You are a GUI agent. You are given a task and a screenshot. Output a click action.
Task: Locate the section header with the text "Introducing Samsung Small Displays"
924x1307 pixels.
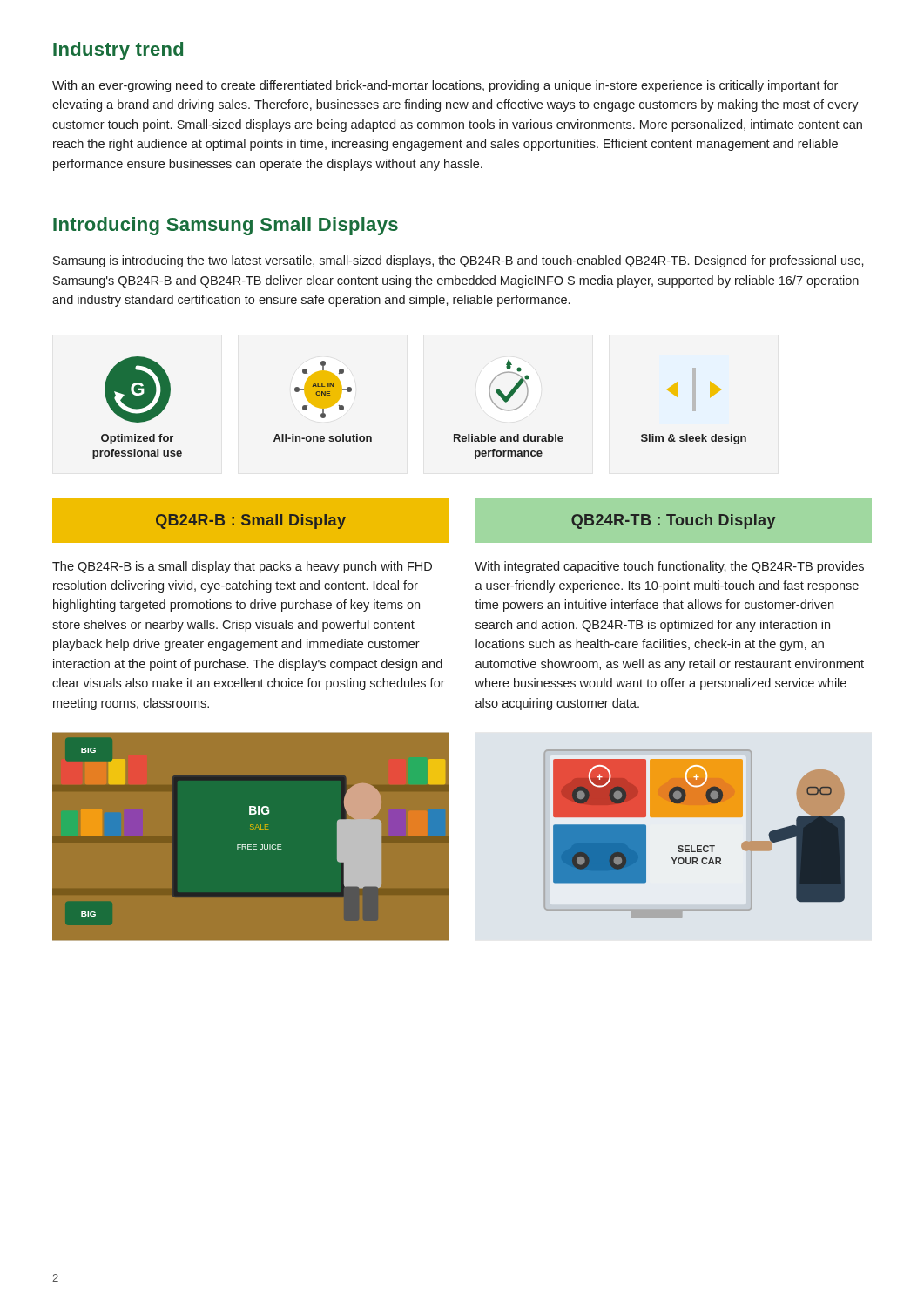(225, 225)
